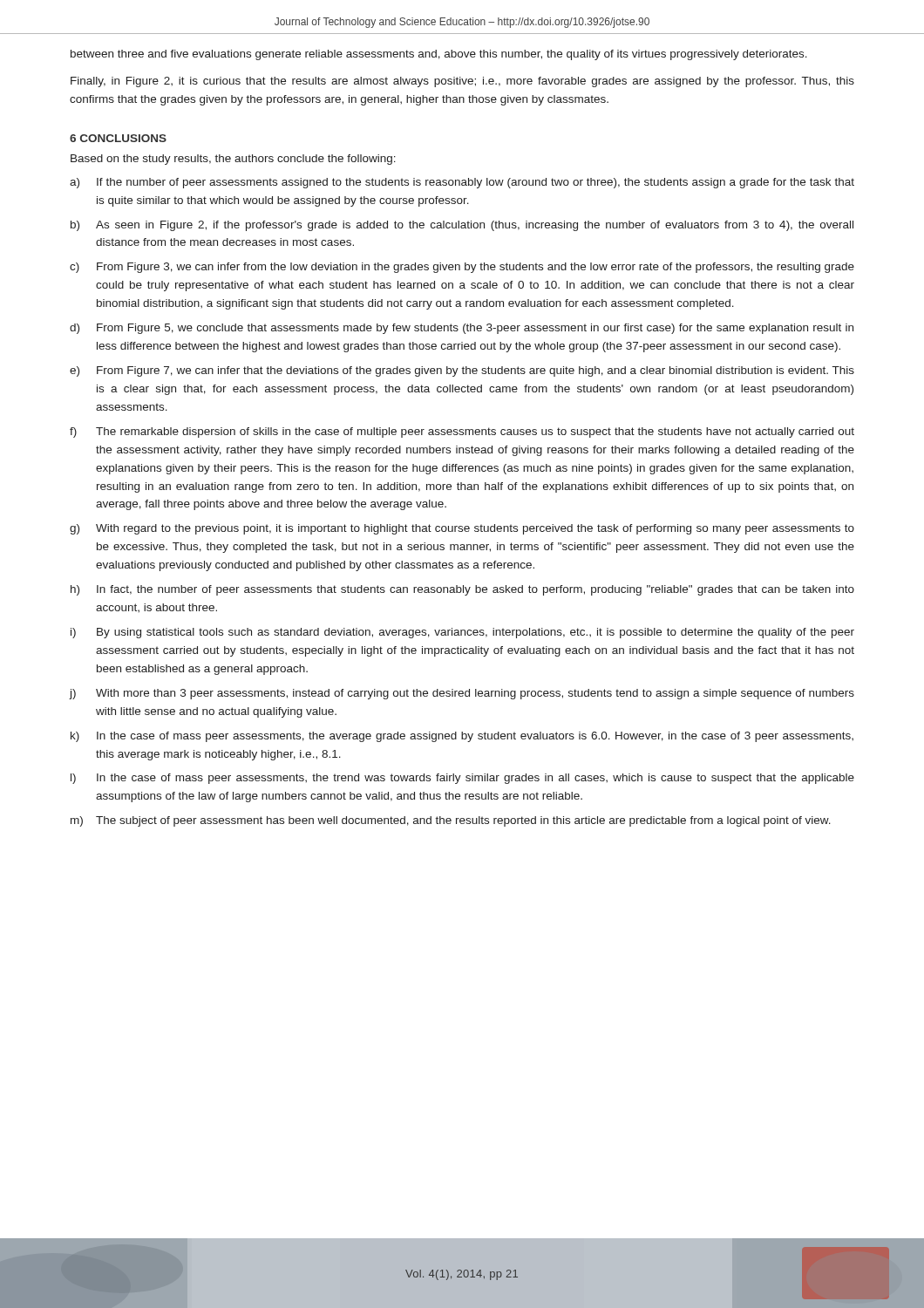Locate the list item with the text "f) The remarkable dispersion"
Screen dimensions: 1308x924
pyautogui.click(x=462, y=468)
